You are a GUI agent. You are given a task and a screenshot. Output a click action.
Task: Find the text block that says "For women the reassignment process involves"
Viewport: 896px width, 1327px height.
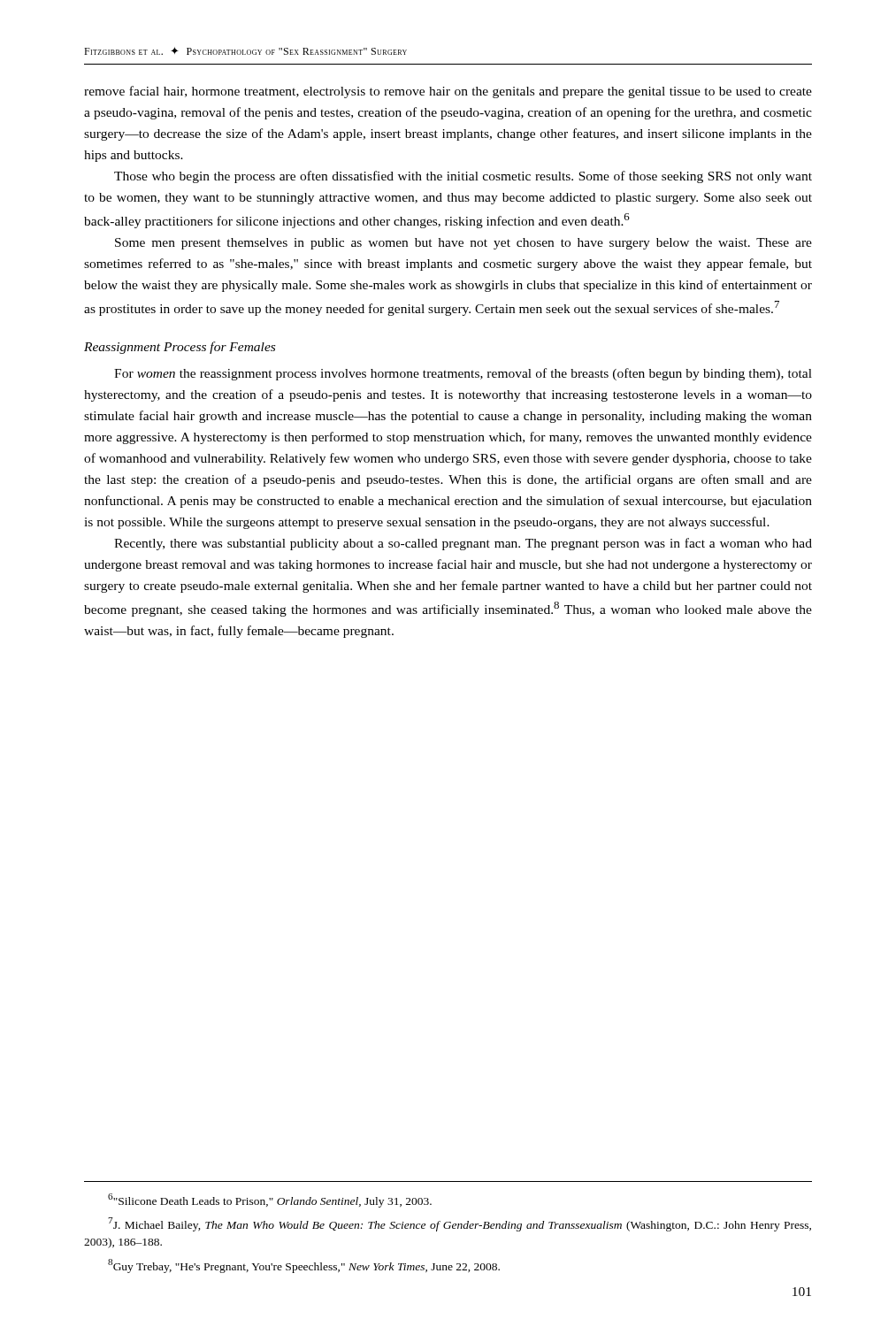(x=448, y=447)
